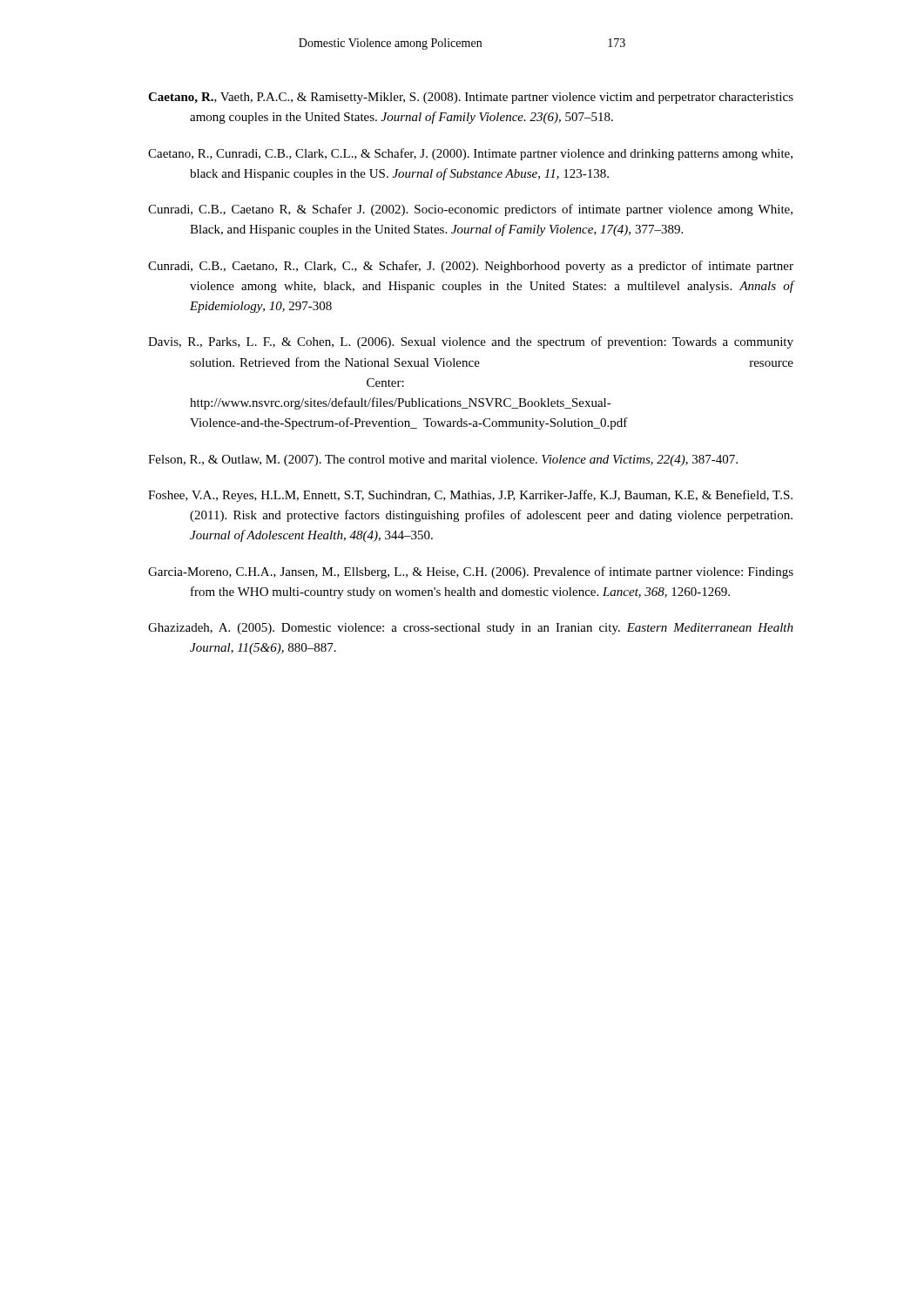Locate the text block starting "Cunradi, C.B., Caetano R,"

coord(471,219)
